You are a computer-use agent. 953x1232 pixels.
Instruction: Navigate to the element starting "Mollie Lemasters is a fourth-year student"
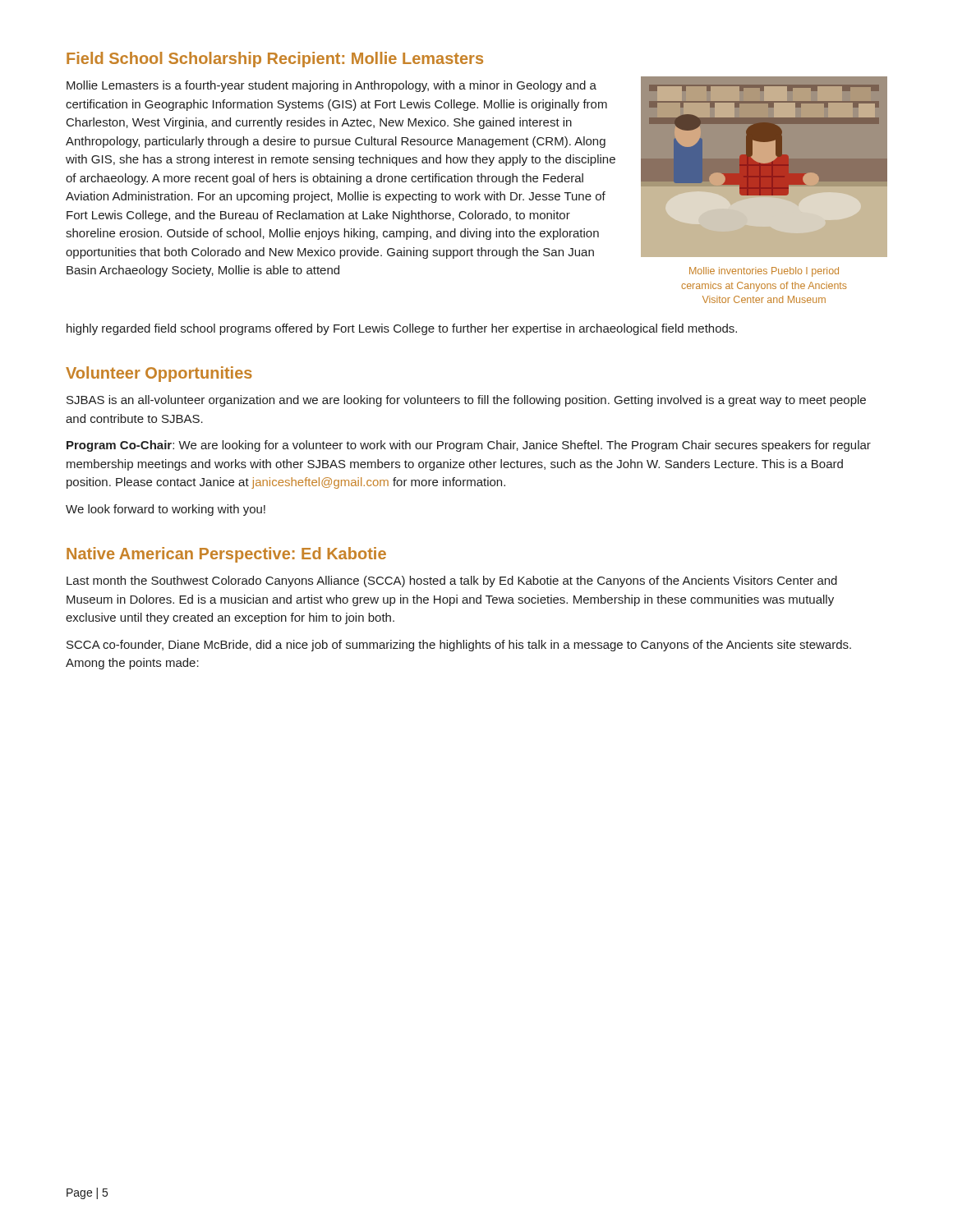tap(476, 178)
